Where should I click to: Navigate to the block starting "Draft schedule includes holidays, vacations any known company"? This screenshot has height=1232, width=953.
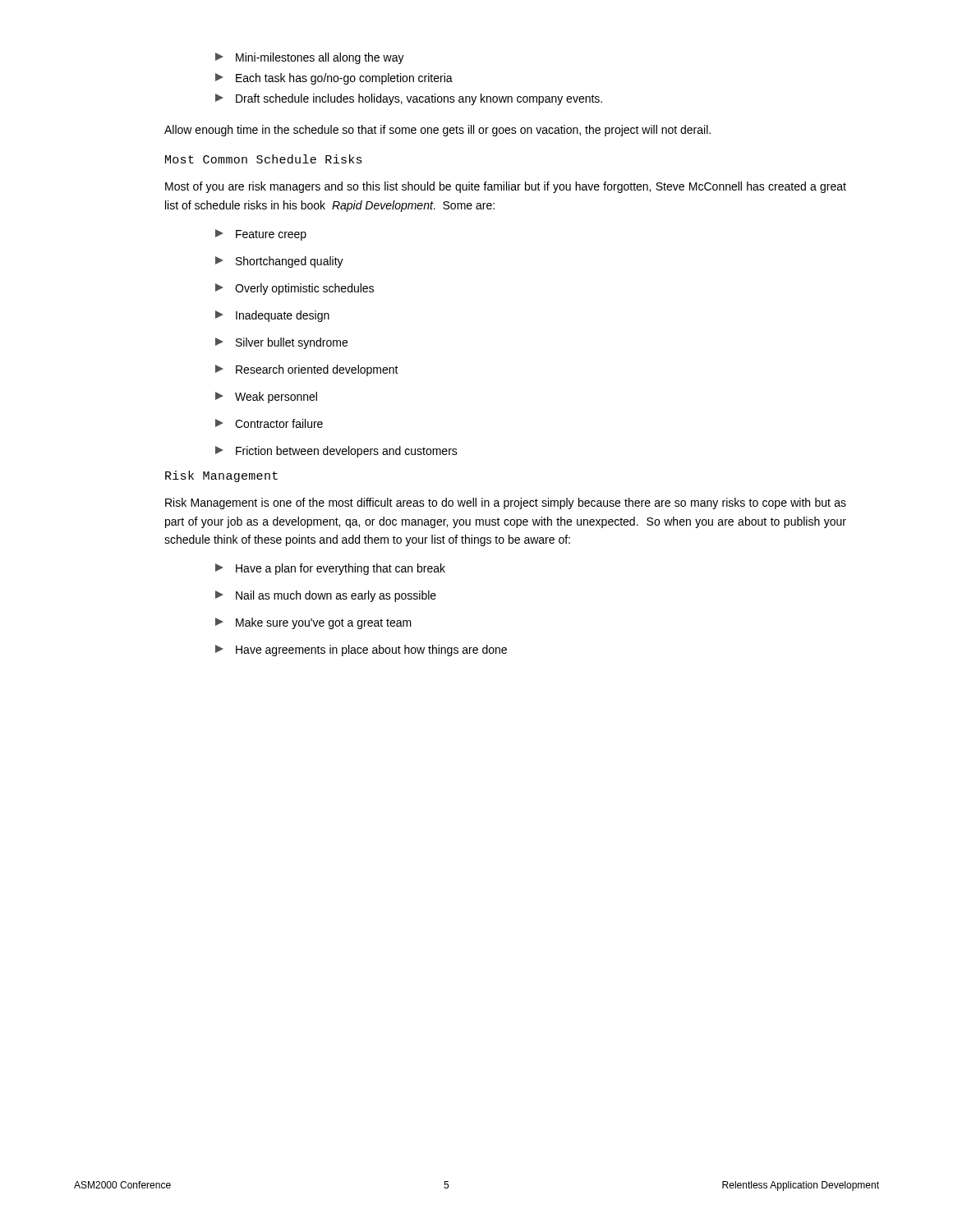(x=408, y=99)
